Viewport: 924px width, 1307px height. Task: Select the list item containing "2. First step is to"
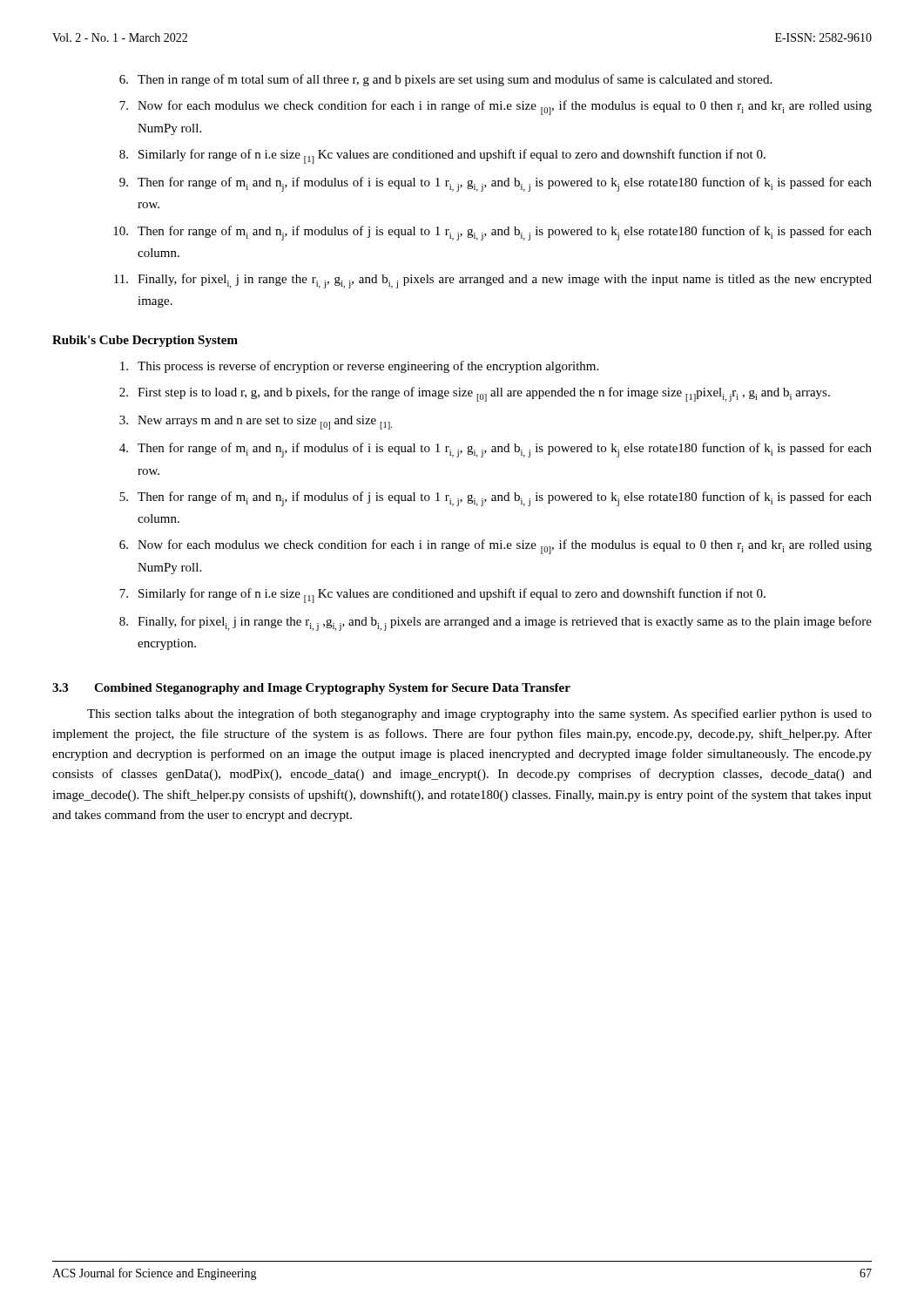[488, 393]
